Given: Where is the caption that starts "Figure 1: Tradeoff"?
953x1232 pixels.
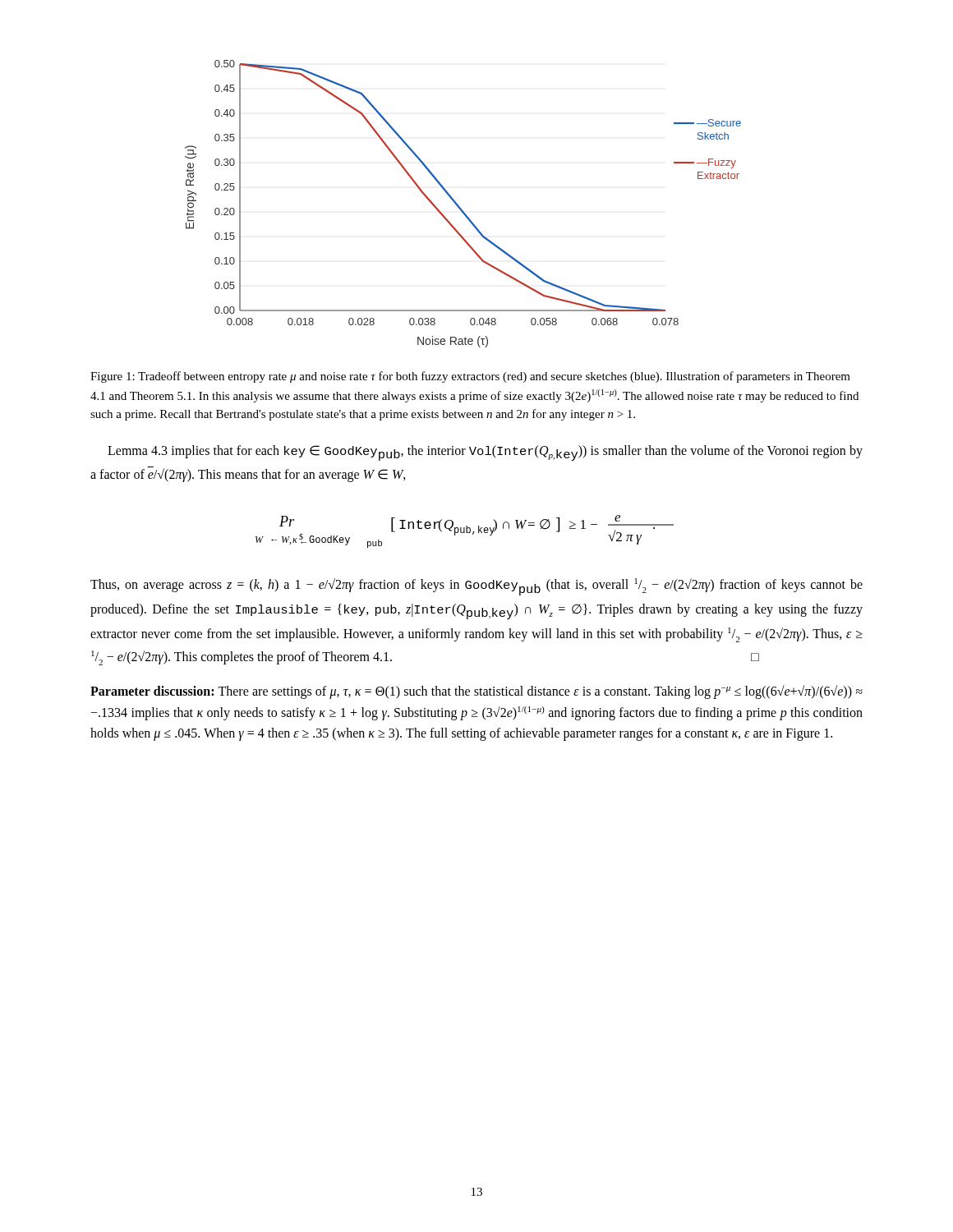Looking at the screenshot, I should click(x=475, y=395).
